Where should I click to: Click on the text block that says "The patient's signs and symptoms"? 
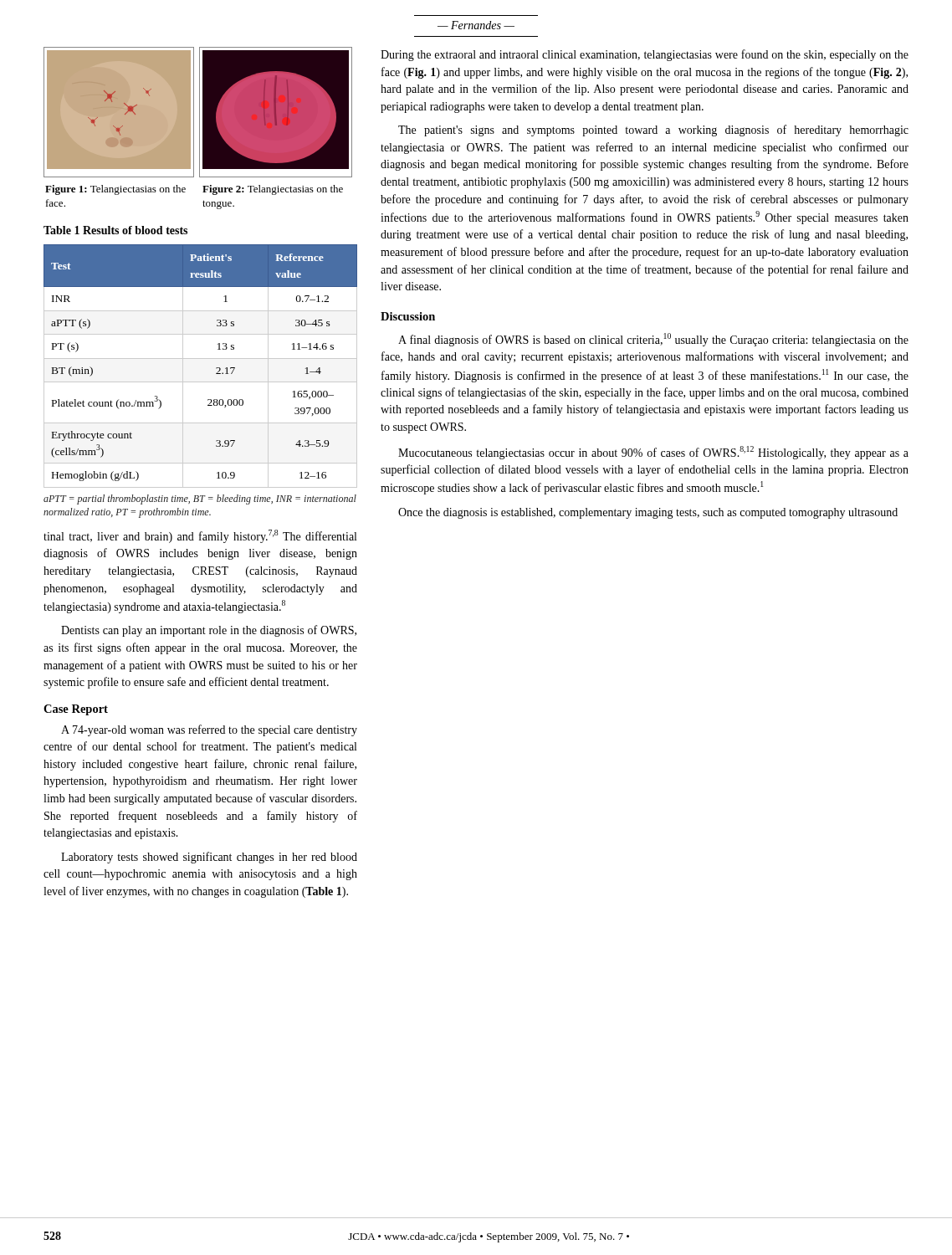(x=645, y=209)
